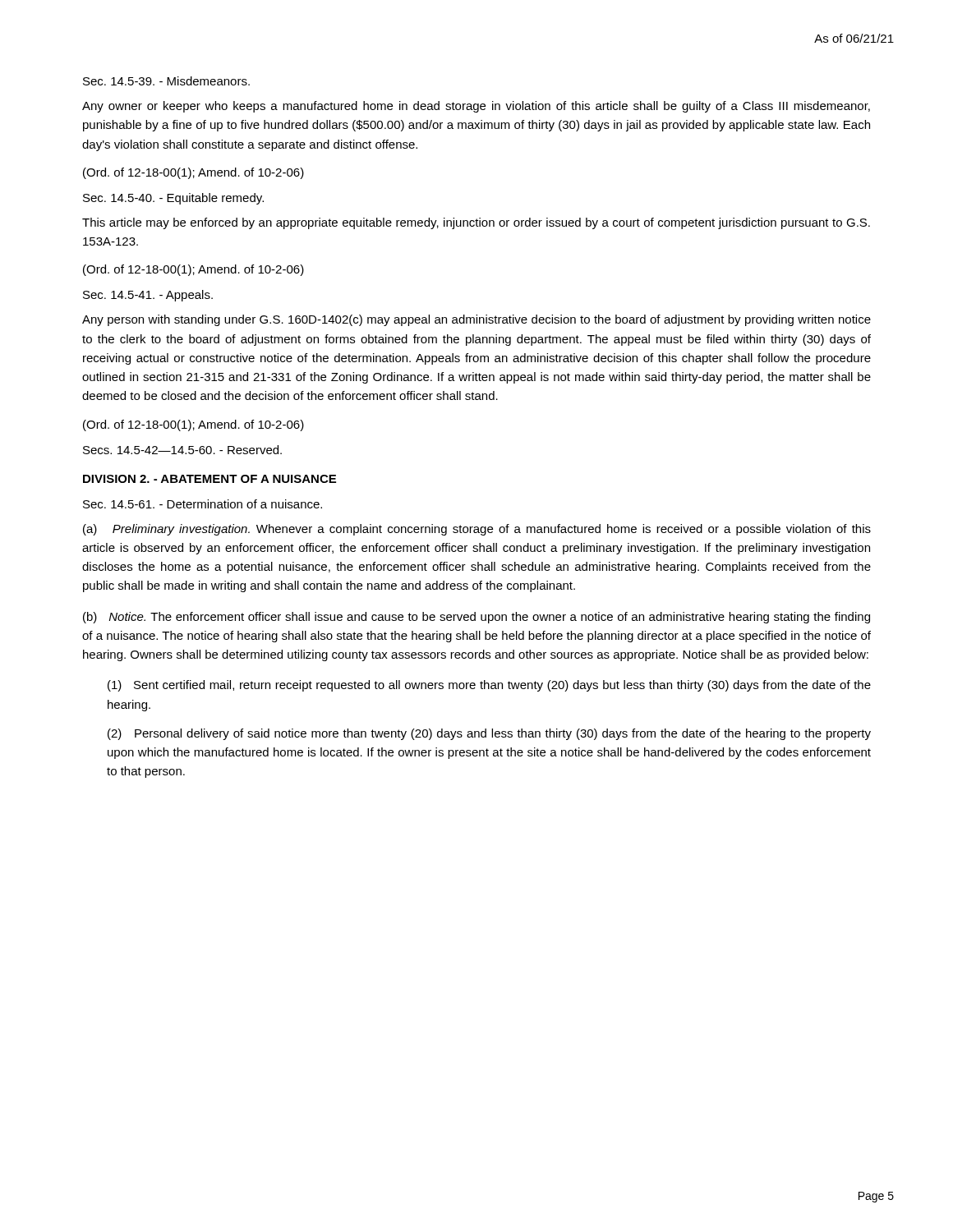Screen dimensions: 1232x953
Task: Select the element starting "Any person with"
Action: (476, 357)
